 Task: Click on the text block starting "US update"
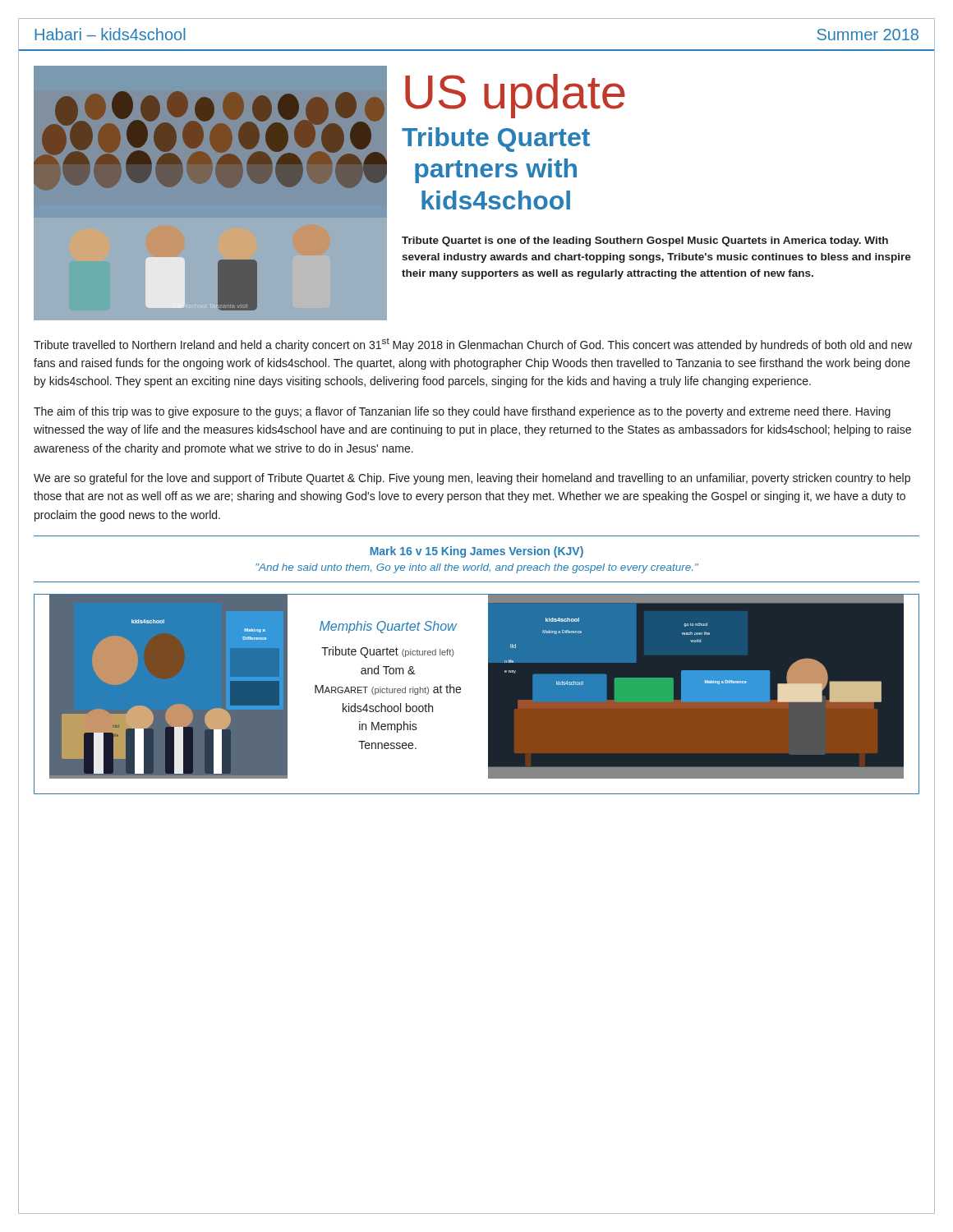point(514,92)
